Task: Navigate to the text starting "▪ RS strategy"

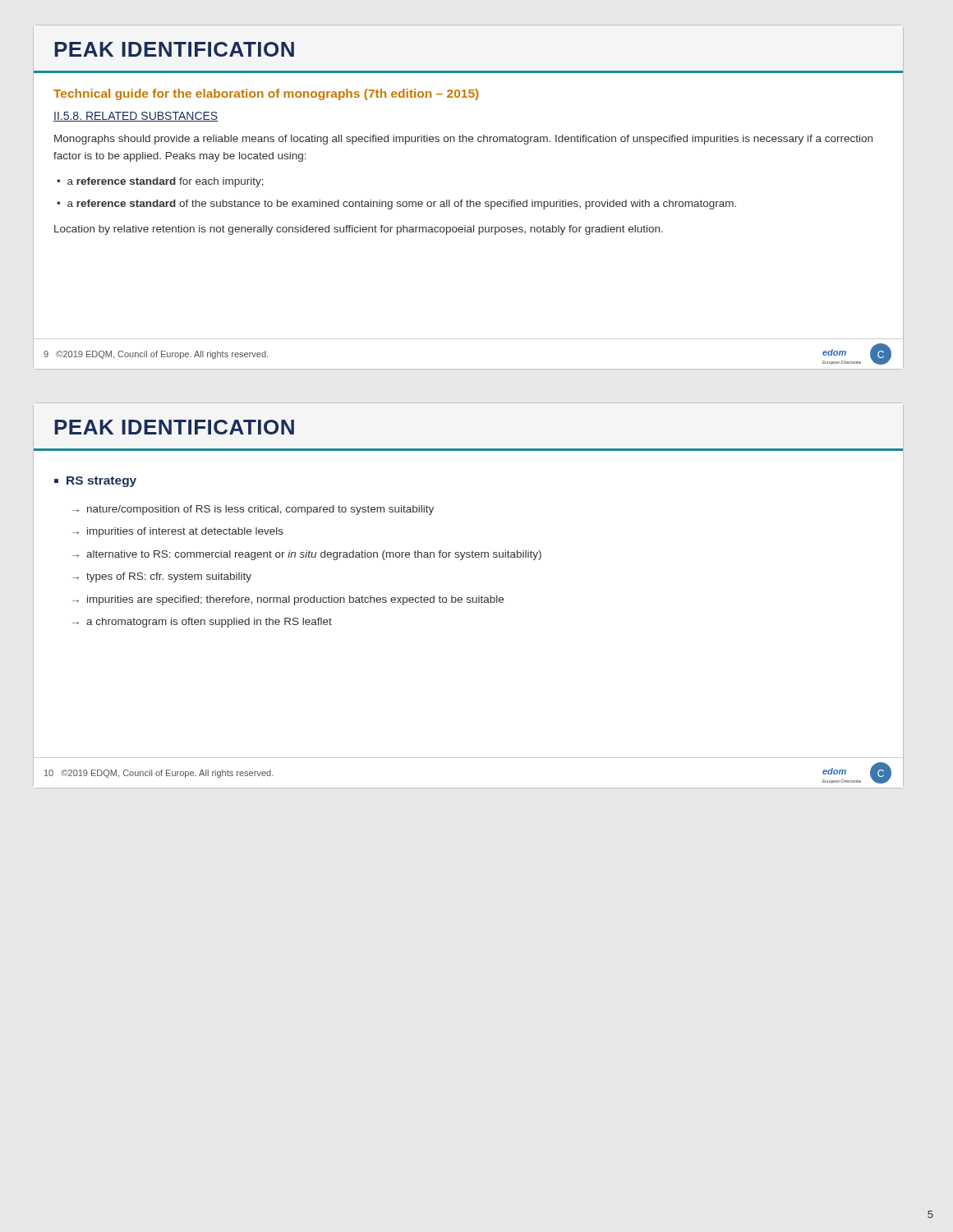Action: tap(95, 480)
